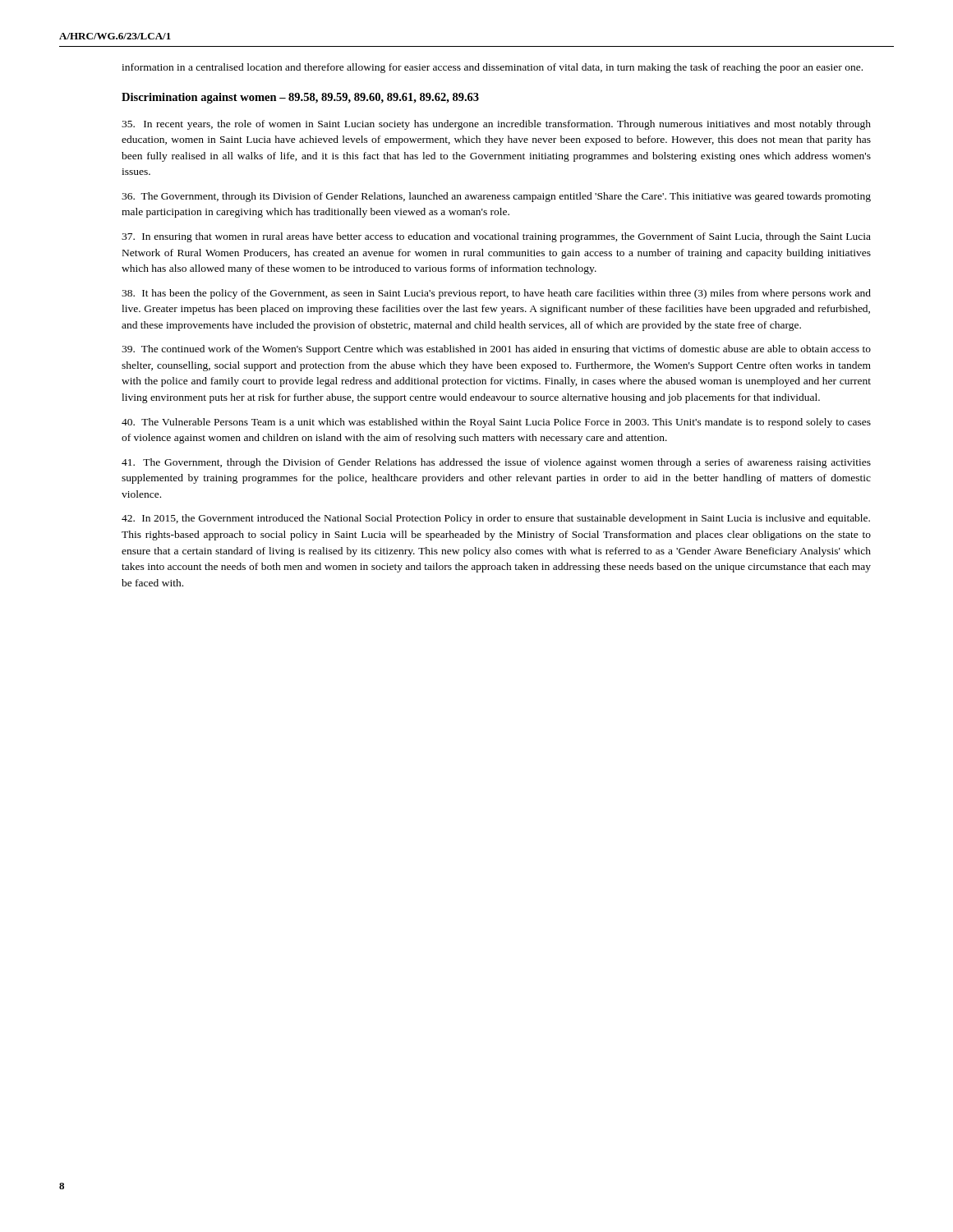Select the text starting "The Vulnerable Persons Team is"
Screen dimensions: 1232x953
[496, 430]
